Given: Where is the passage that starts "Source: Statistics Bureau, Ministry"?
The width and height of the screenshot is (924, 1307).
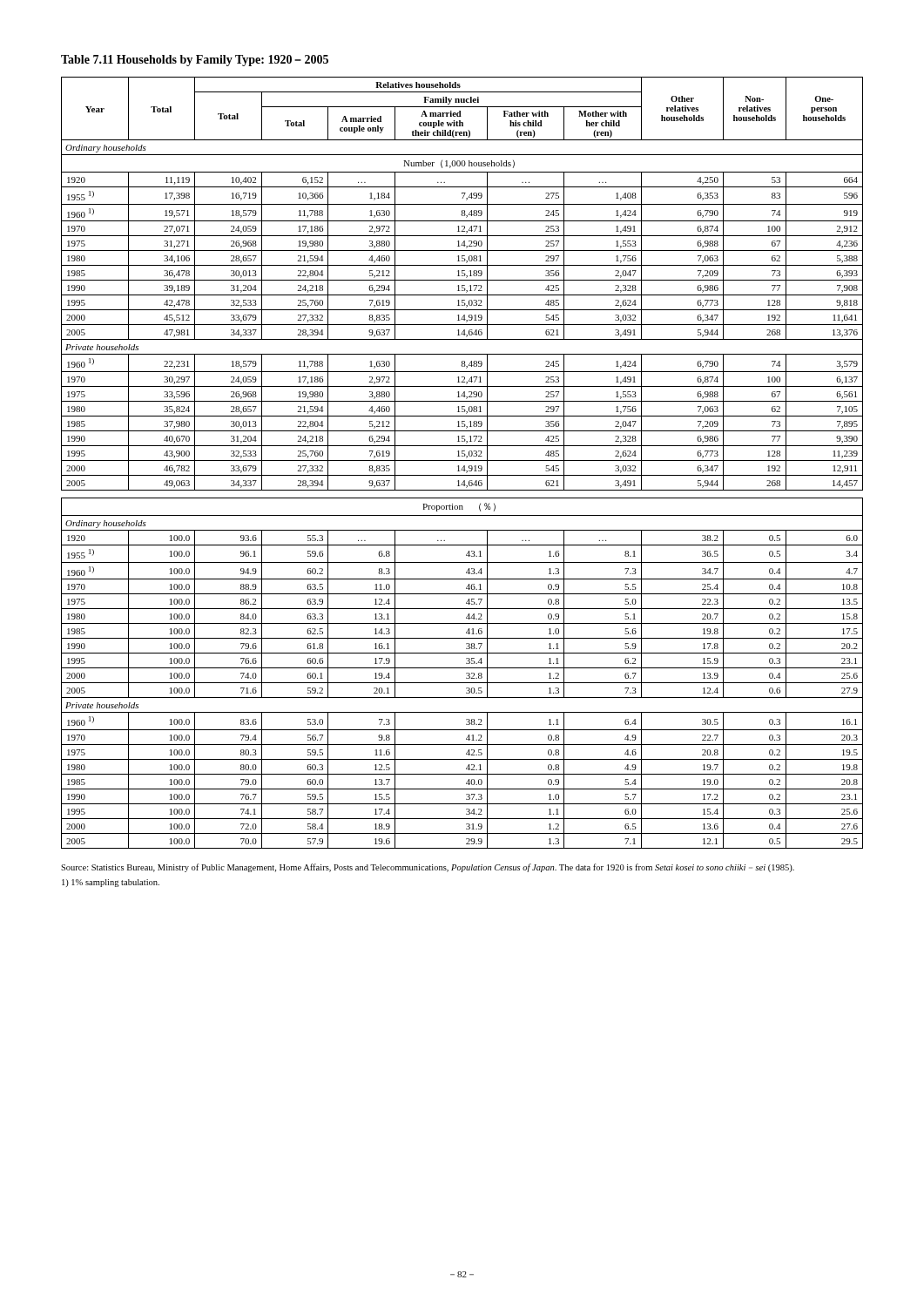Looking at the screenshot, I should (x=428, y=867).
